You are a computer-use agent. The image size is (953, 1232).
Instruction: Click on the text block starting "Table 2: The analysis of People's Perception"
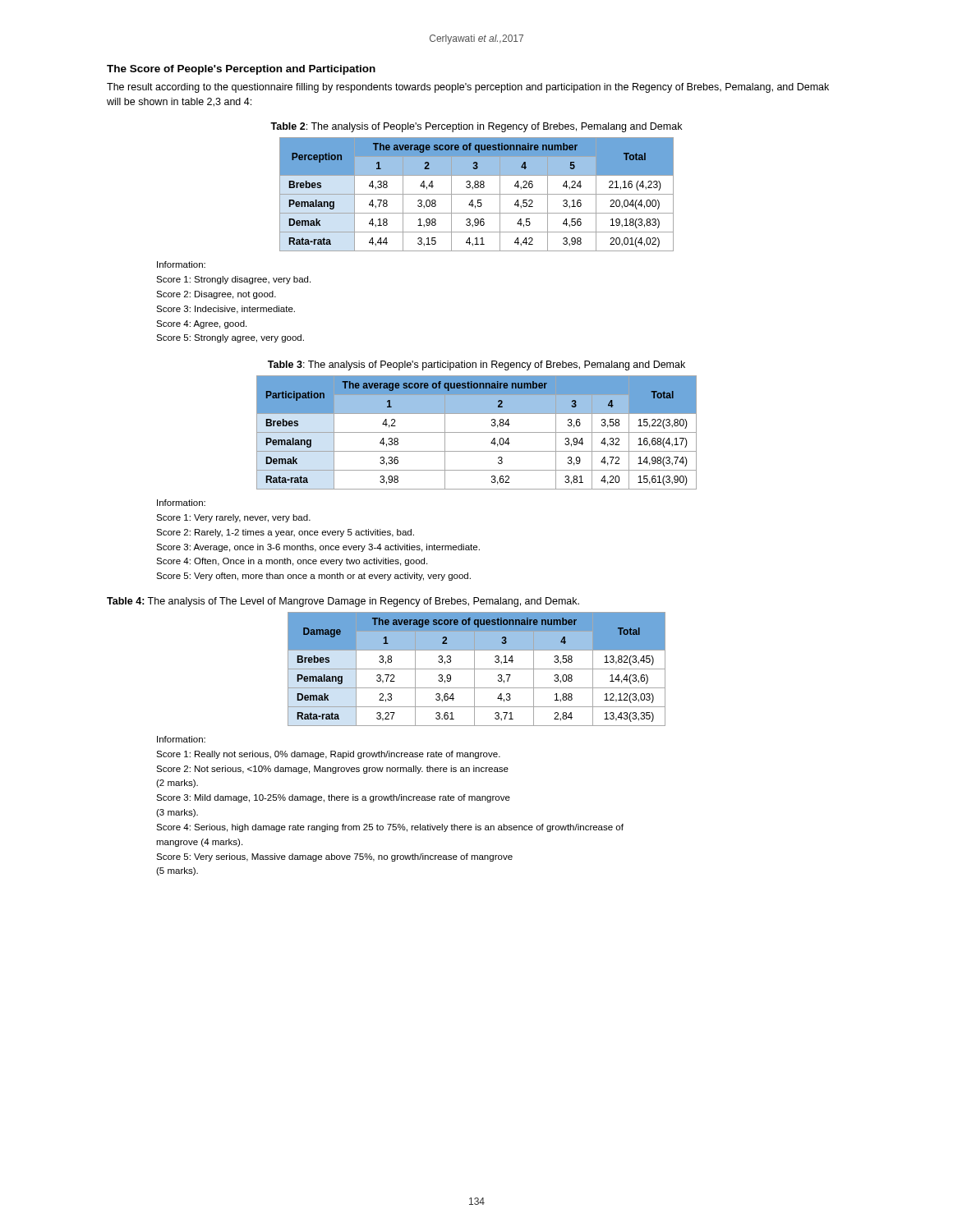pyautogui.click(x=476, y=127)
